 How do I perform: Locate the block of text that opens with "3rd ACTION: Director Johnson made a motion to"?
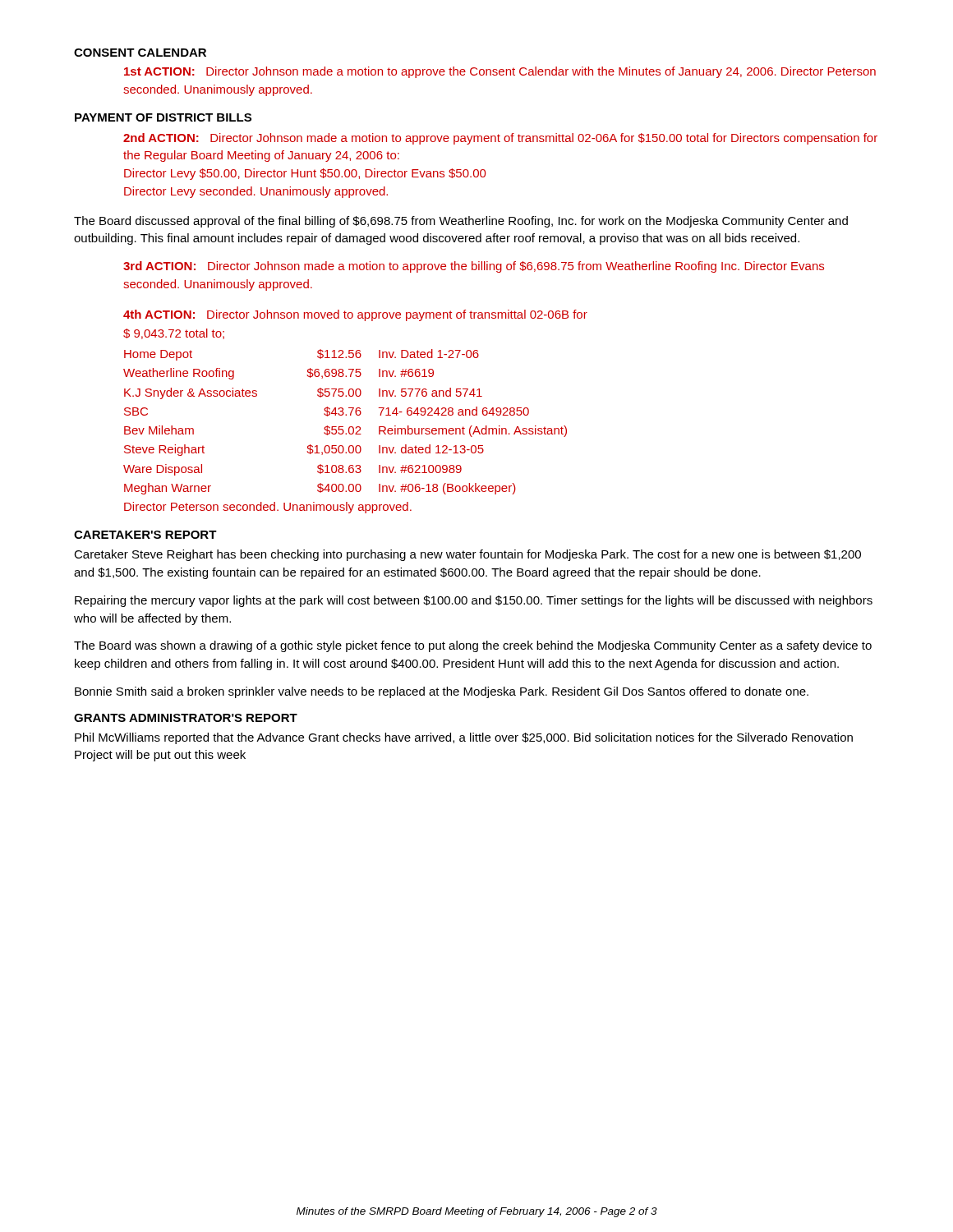pos(474,275)
